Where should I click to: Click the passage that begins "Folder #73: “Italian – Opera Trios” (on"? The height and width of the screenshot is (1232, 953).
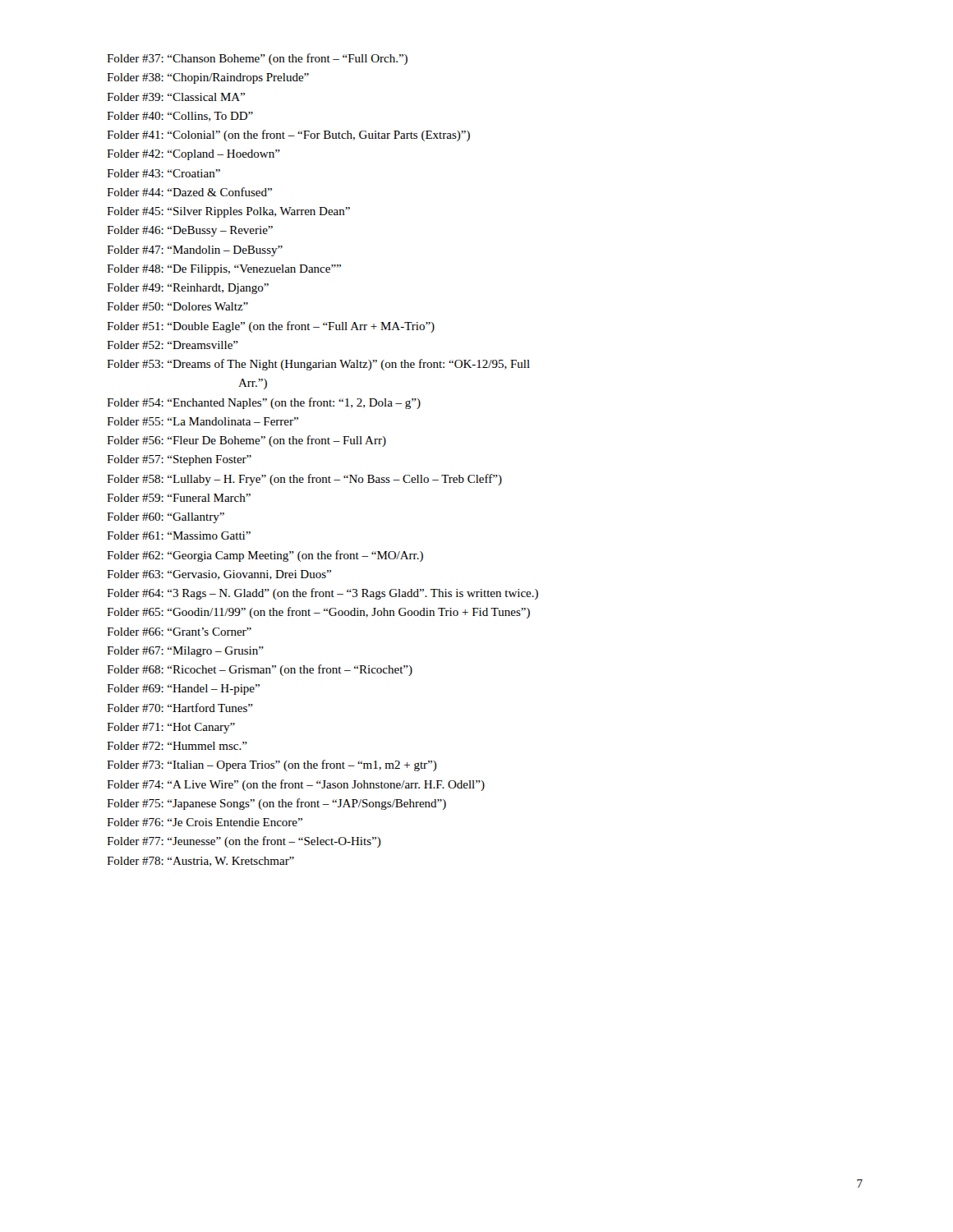point(272,765)
